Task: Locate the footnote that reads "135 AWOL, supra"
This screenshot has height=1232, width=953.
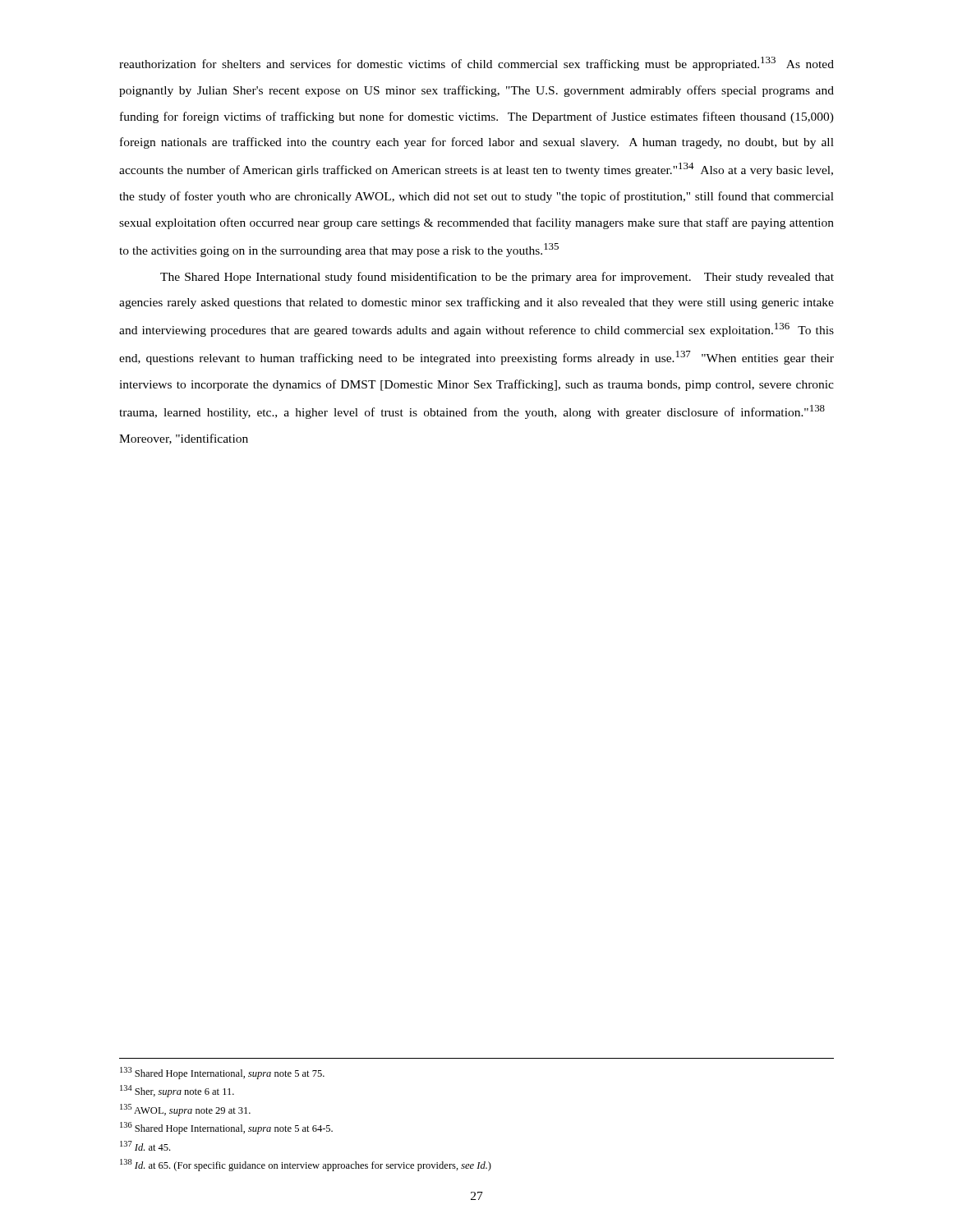Action: point(185,1109)
